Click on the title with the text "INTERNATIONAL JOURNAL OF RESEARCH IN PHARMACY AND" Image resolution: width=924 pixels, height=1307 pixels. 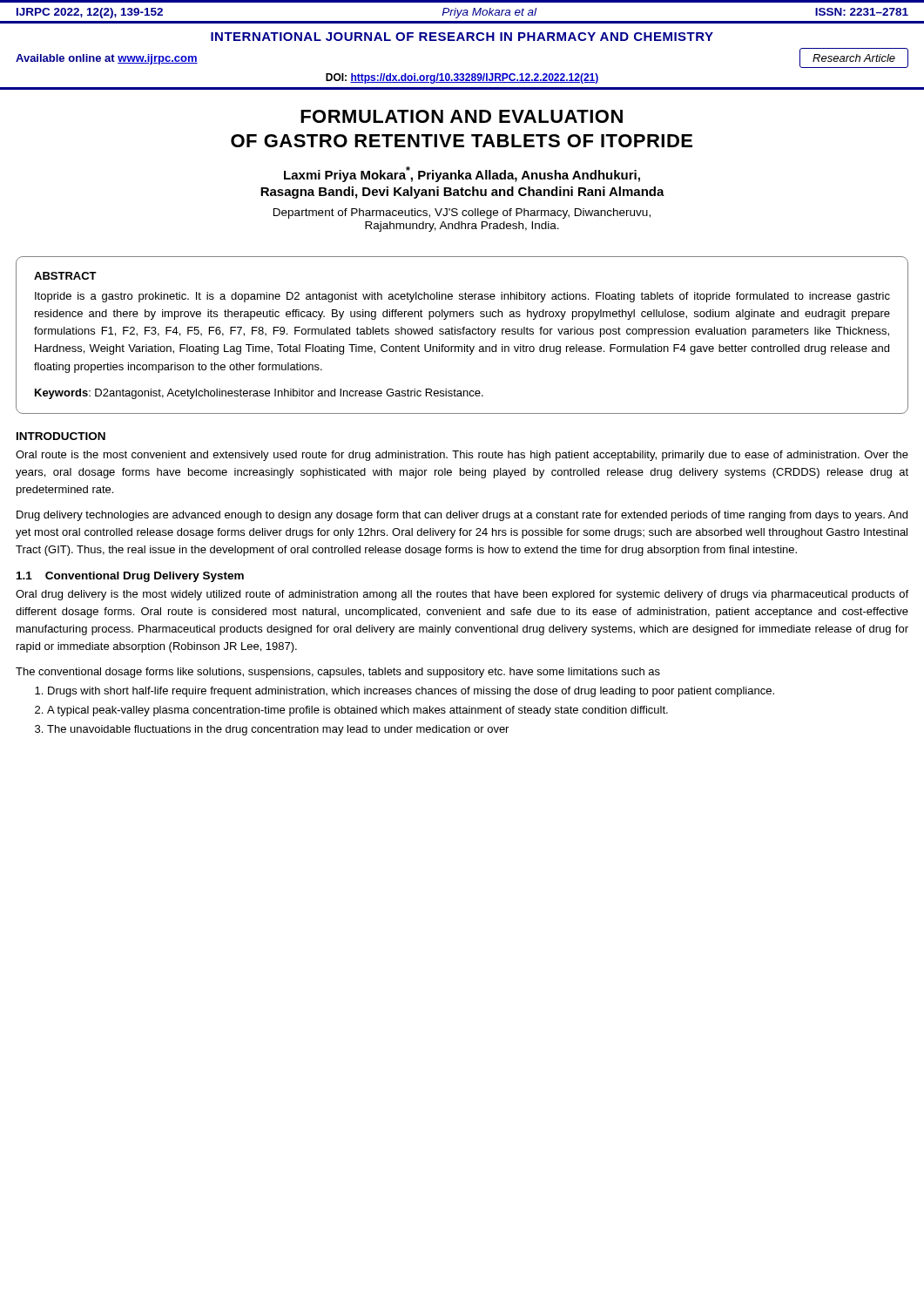pos(462,36)
